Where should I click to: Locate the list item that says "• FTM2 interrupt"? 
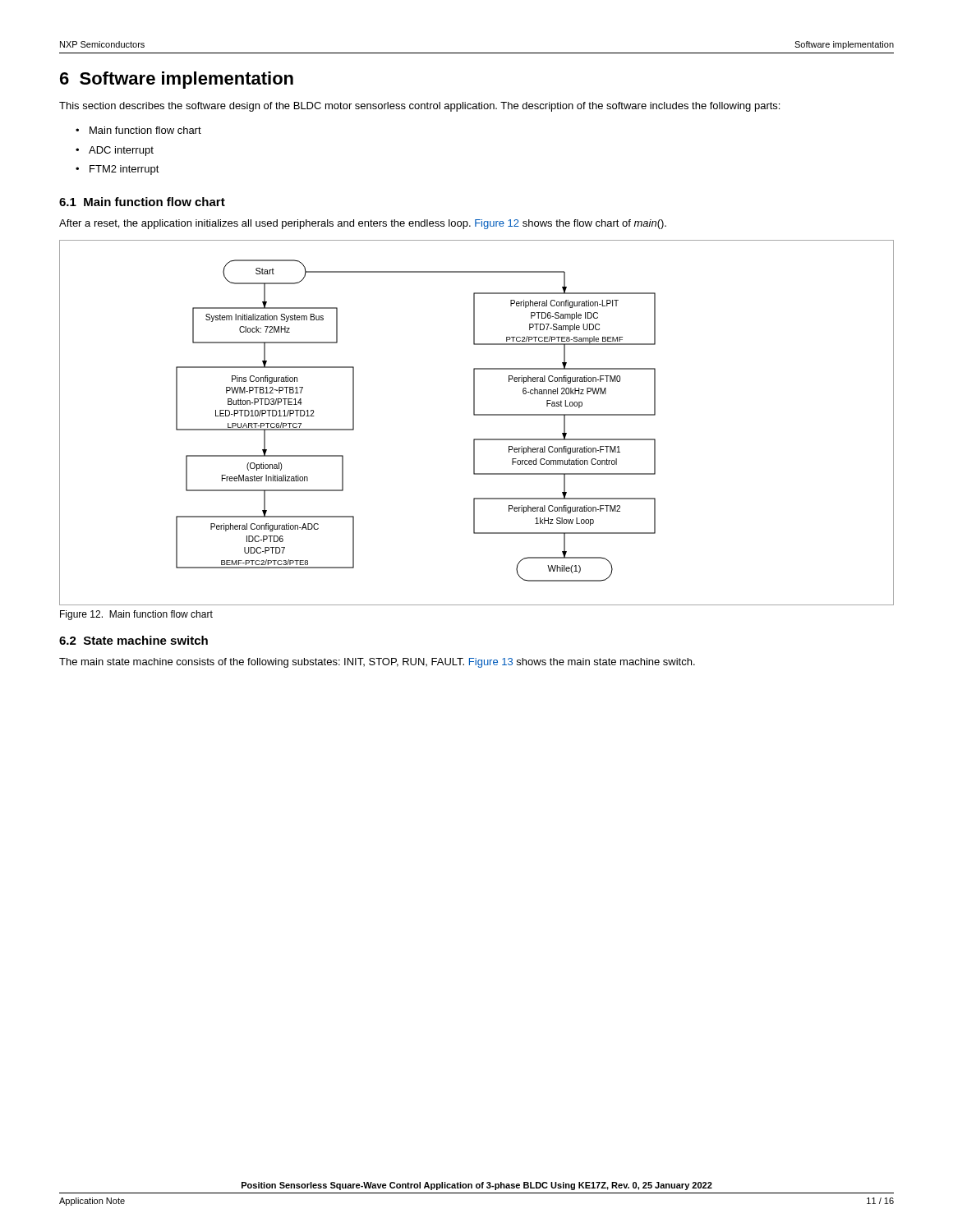(x=124, y=169)
